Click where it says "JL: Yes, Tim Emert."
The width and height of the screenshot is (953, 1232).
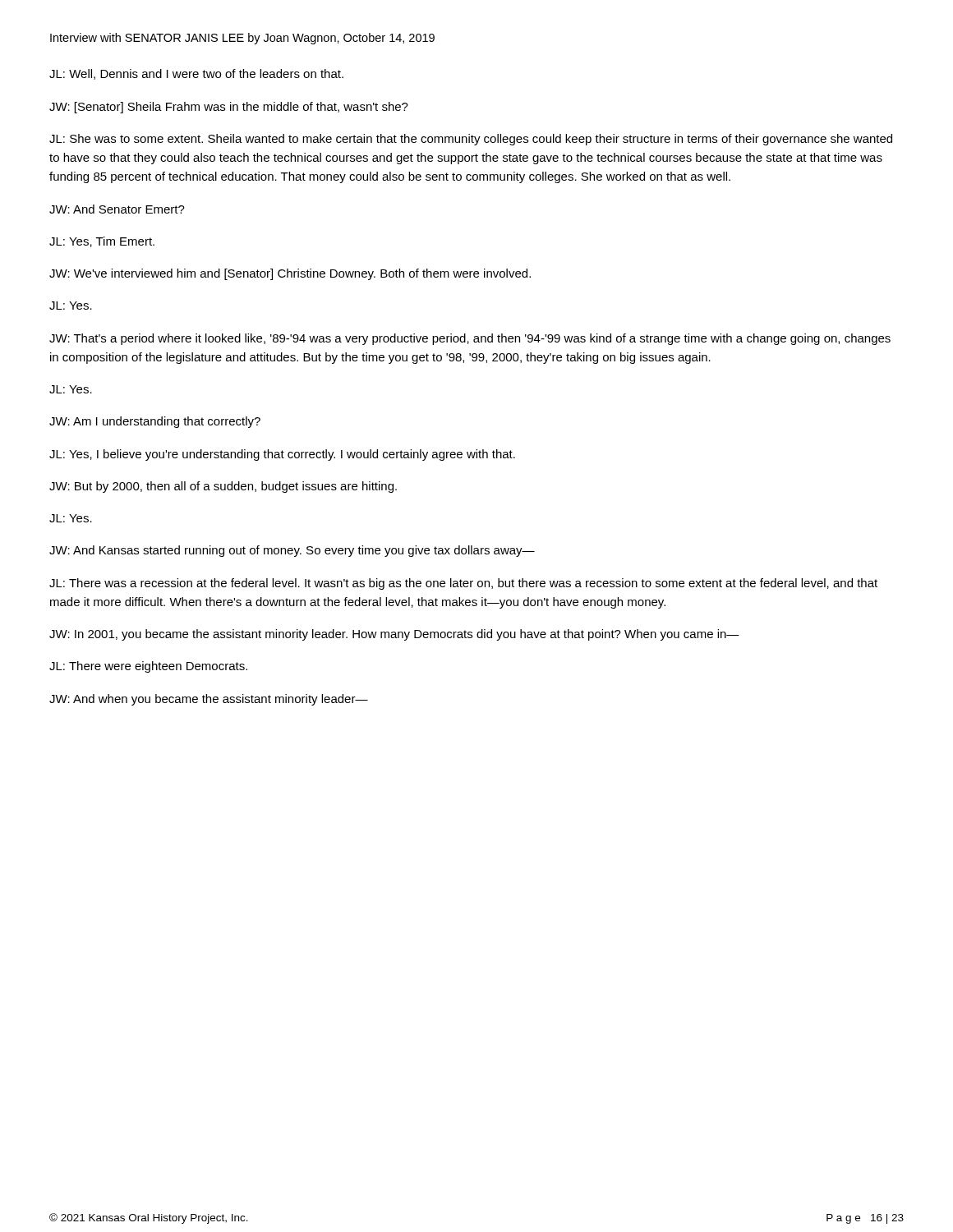pyautogui.click(x=102, y=241)
